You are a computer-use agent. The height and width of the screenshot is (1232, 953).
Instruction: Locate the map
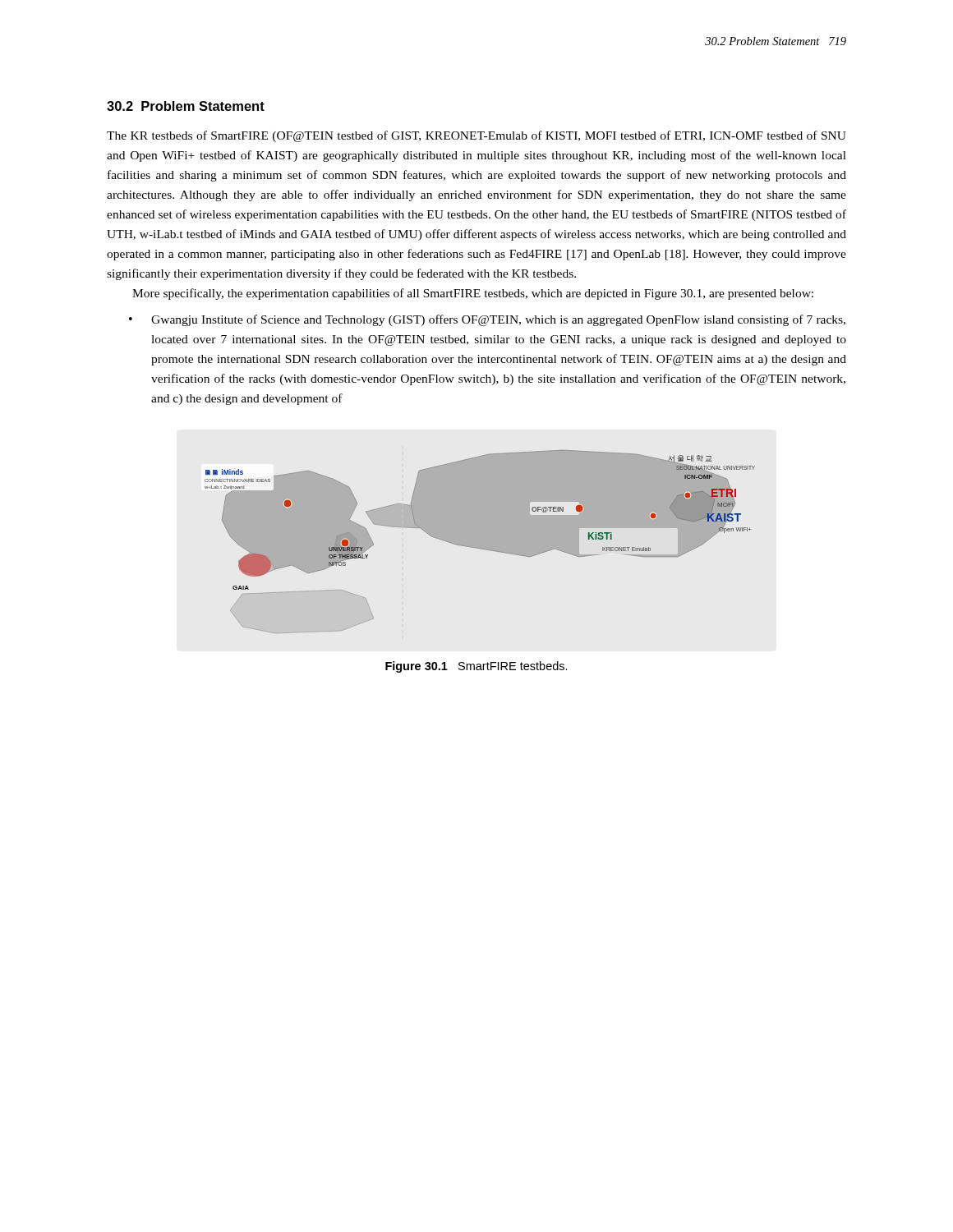click(476, 551)
